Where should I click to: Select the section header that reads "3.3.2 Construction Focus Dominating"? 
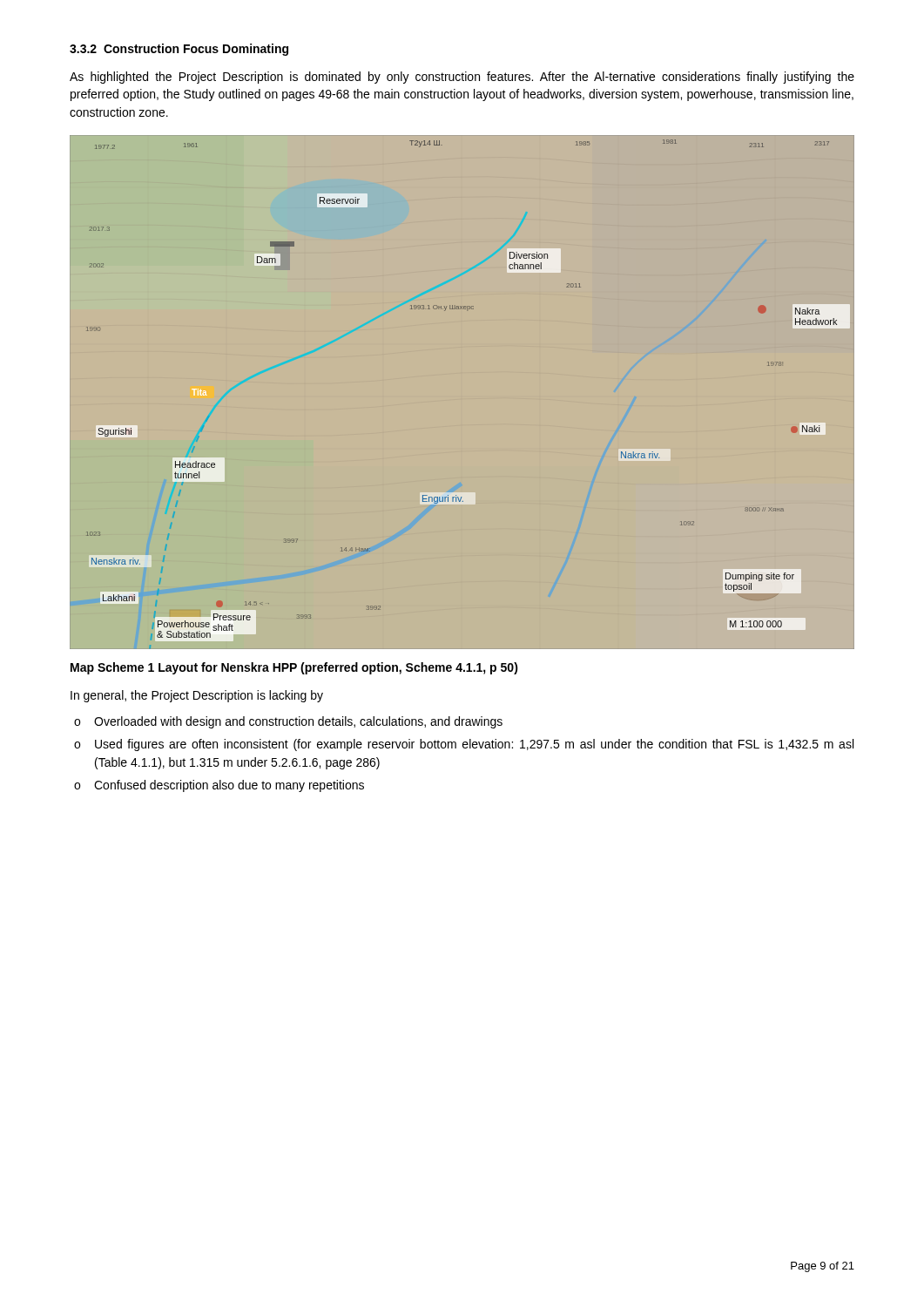[179, 49]
